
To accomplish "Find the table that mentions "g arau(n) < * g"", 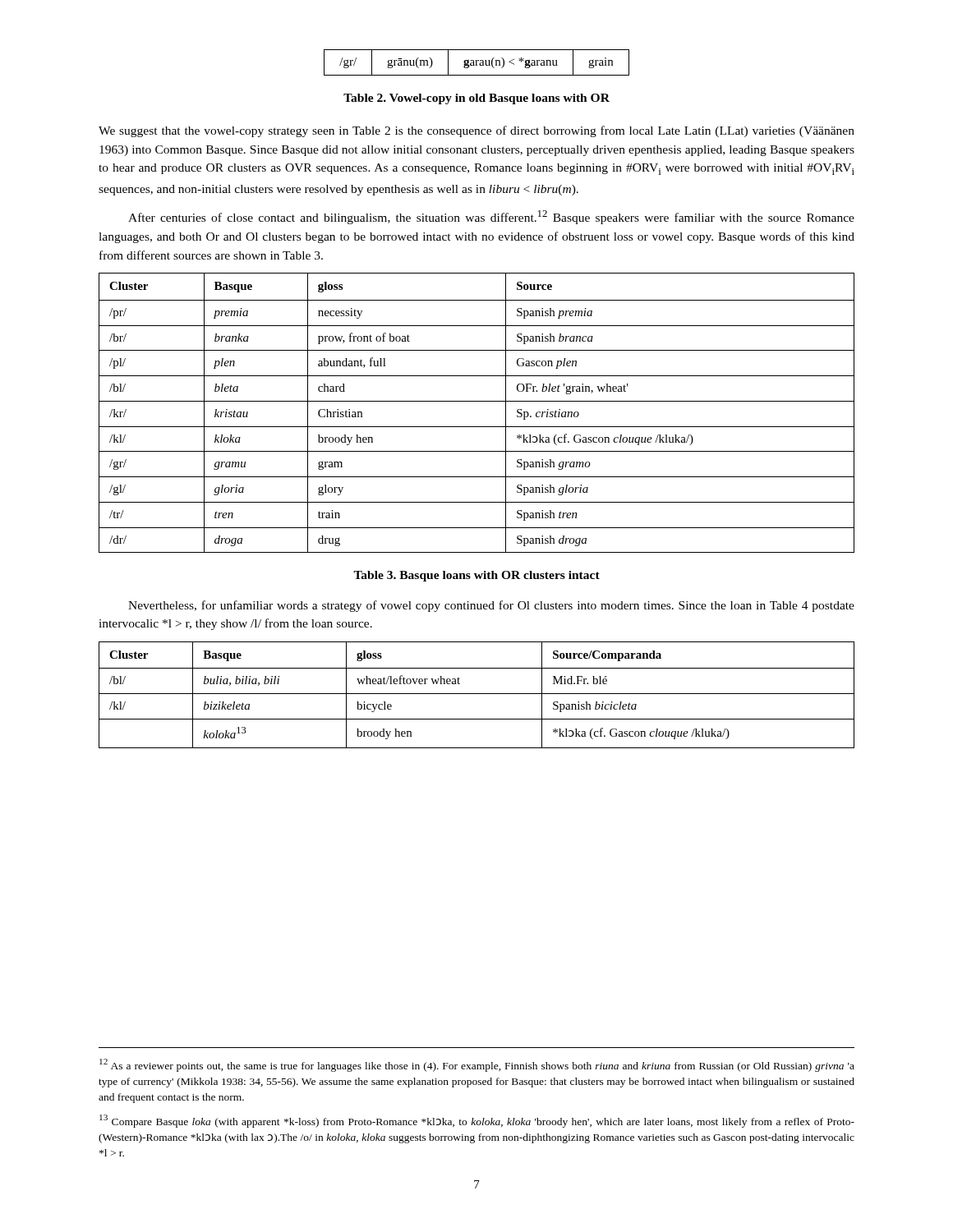I will coord(476,62).
